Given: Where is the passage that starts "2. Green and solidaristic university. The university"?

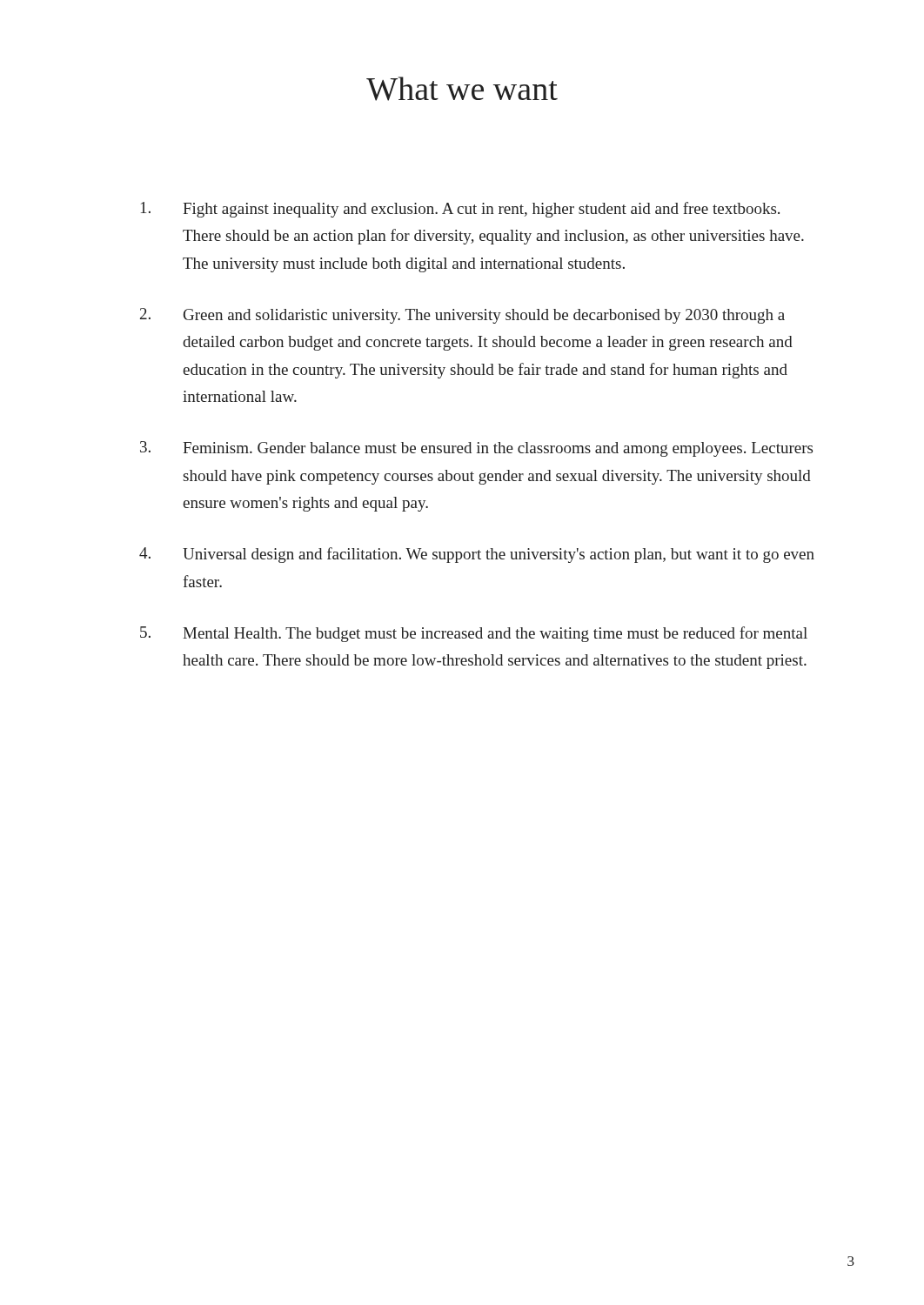Looking at the screenshot, I should pos(479,356).
